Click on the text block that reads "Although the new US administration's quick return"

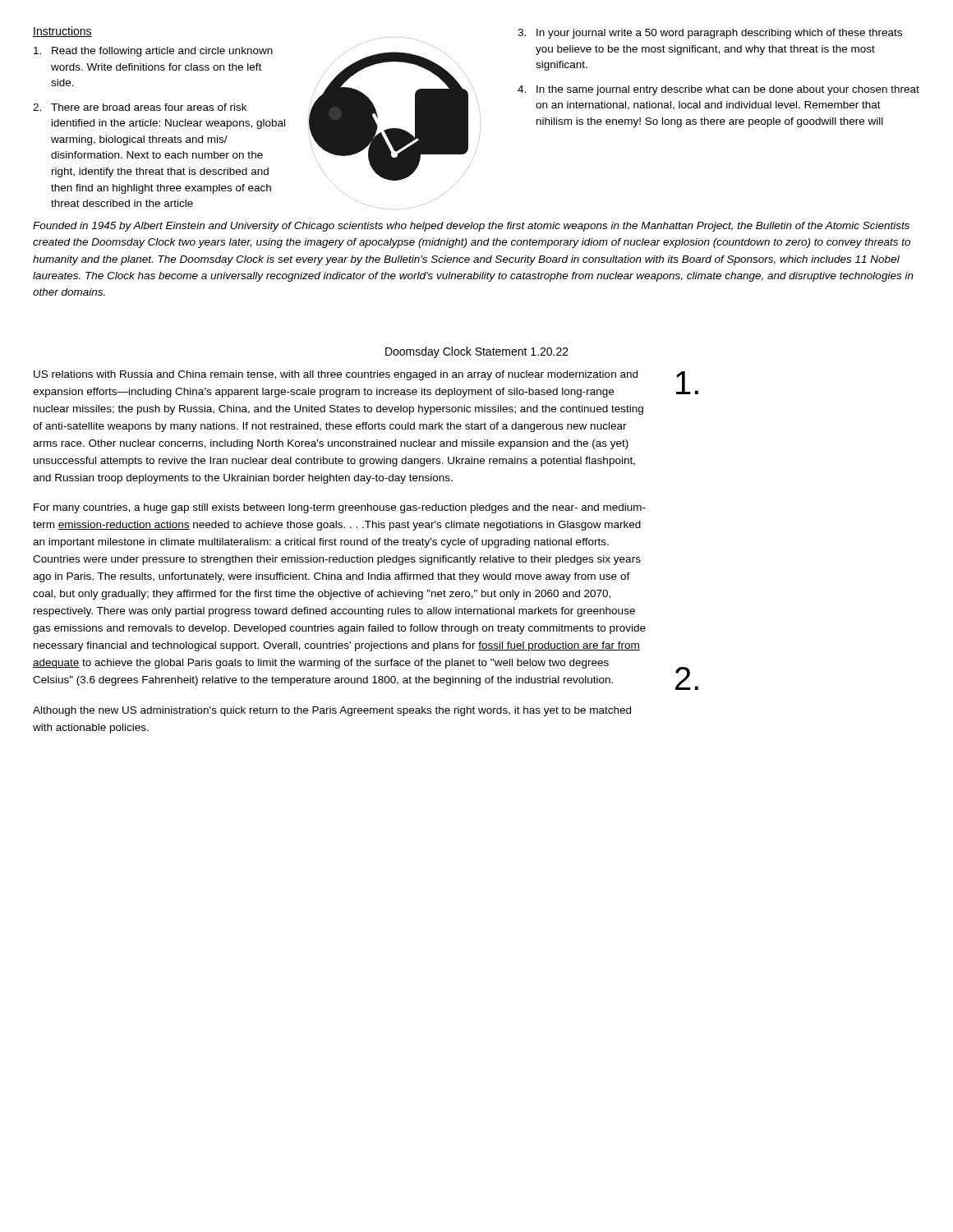(x=341, y=719)
